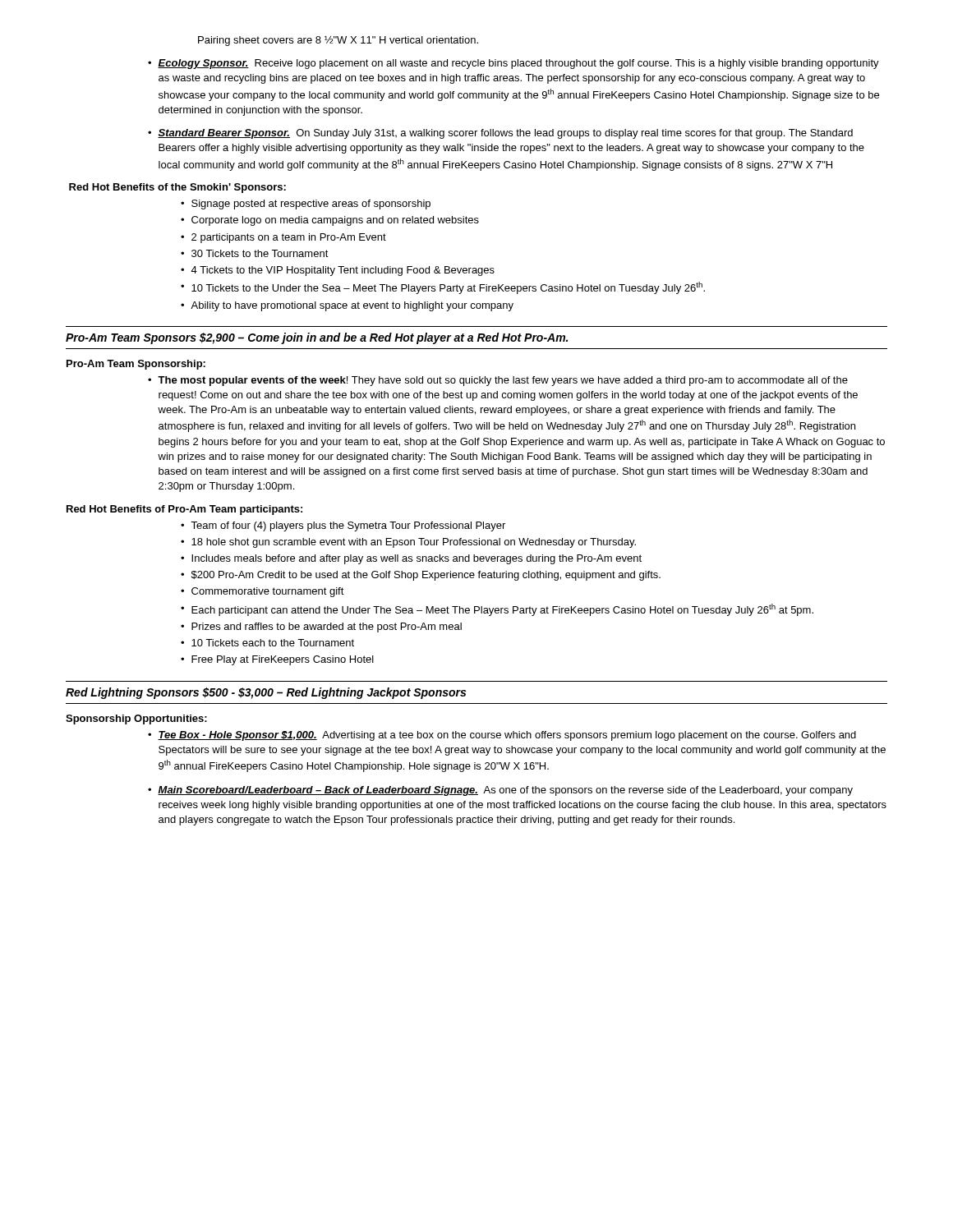
Task: Locate the text "• 10 Tickets each to the Tournament"
Action: pos(267,643)
